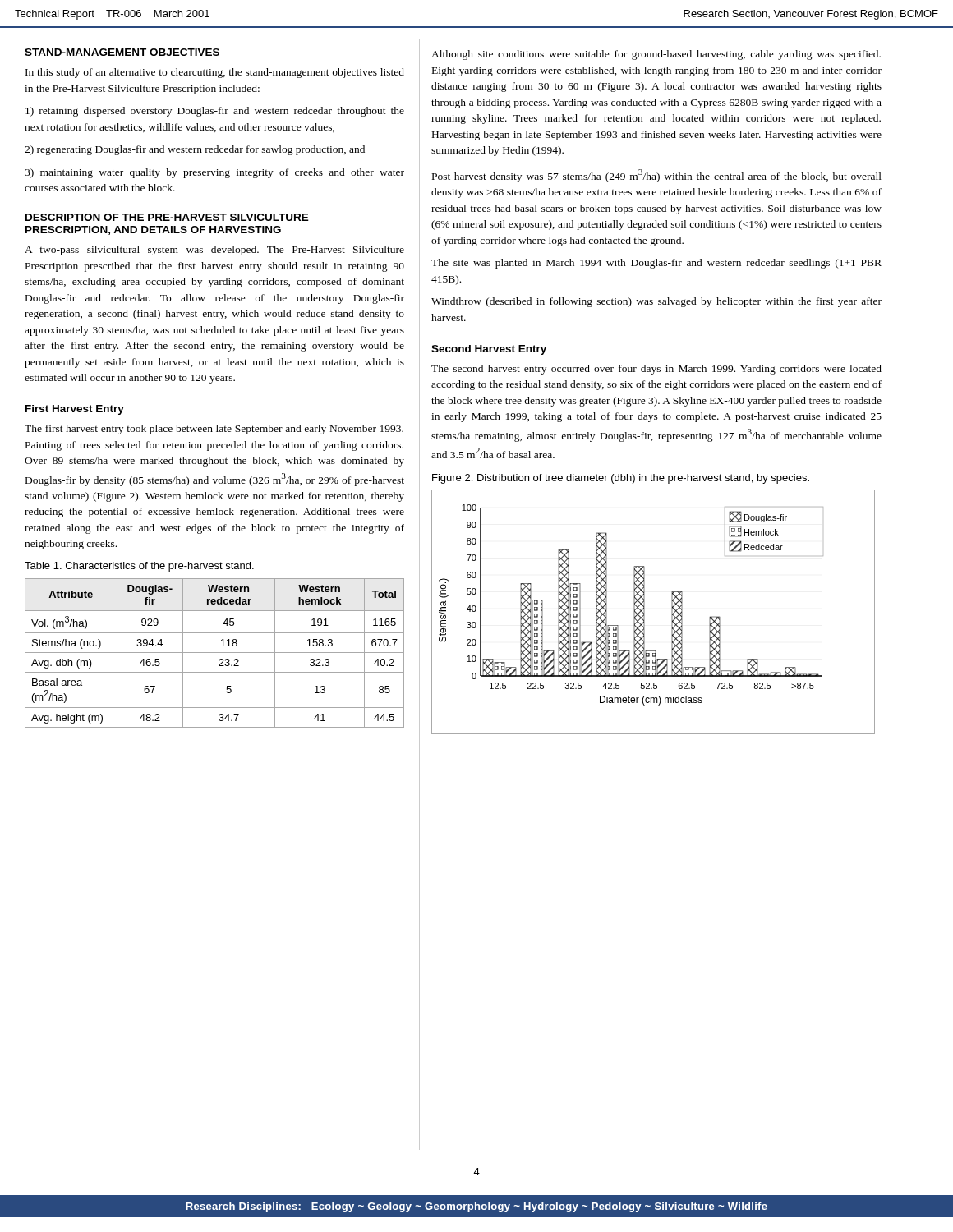Image resolution: width=953 pixels, height=1232 pixels.
Task: Where is the passage that starts "Windthrow (described in"?
Action: tap(656, 310)
